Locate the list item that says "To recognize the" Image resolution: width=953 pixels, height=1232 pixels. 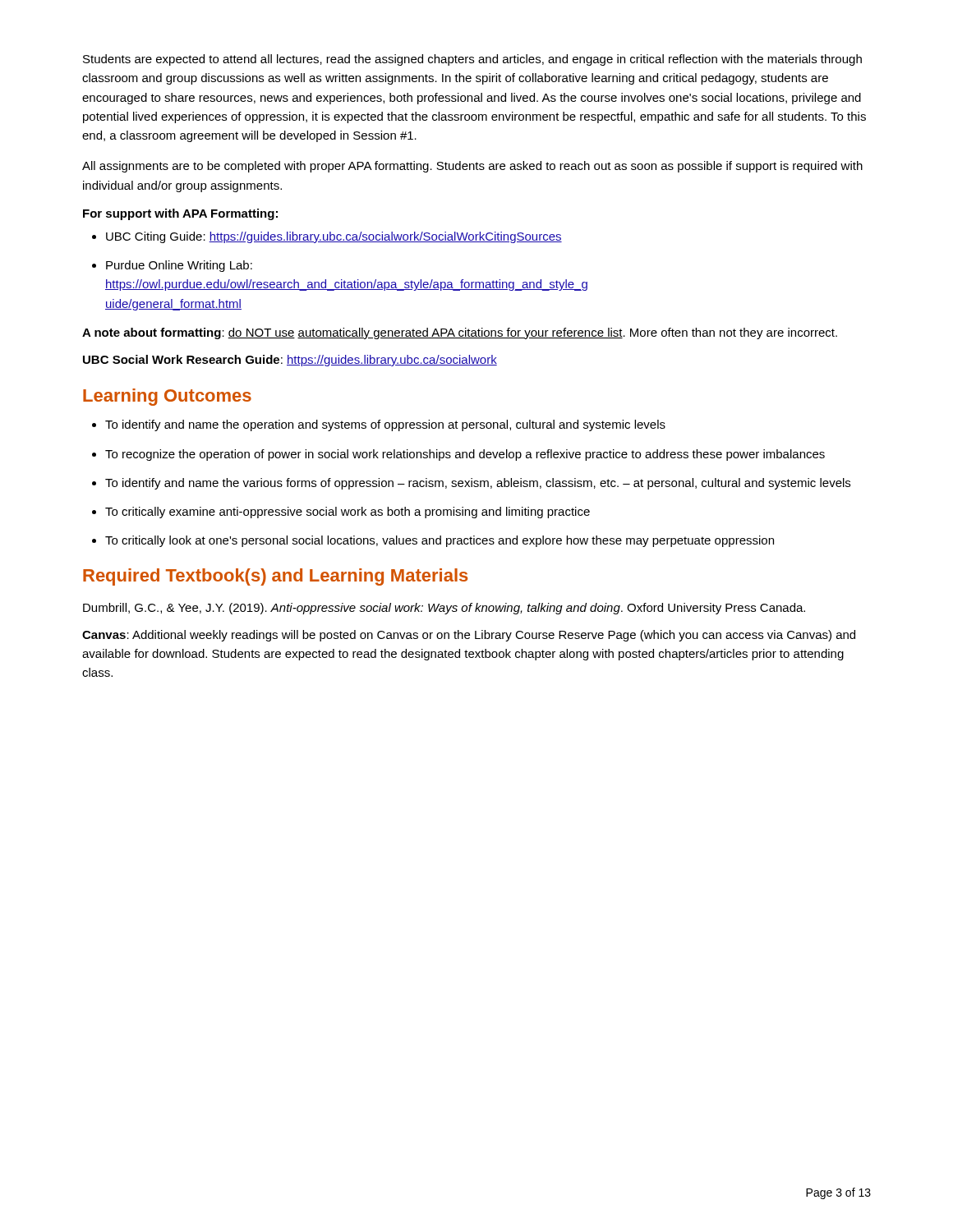pos(465,453)
